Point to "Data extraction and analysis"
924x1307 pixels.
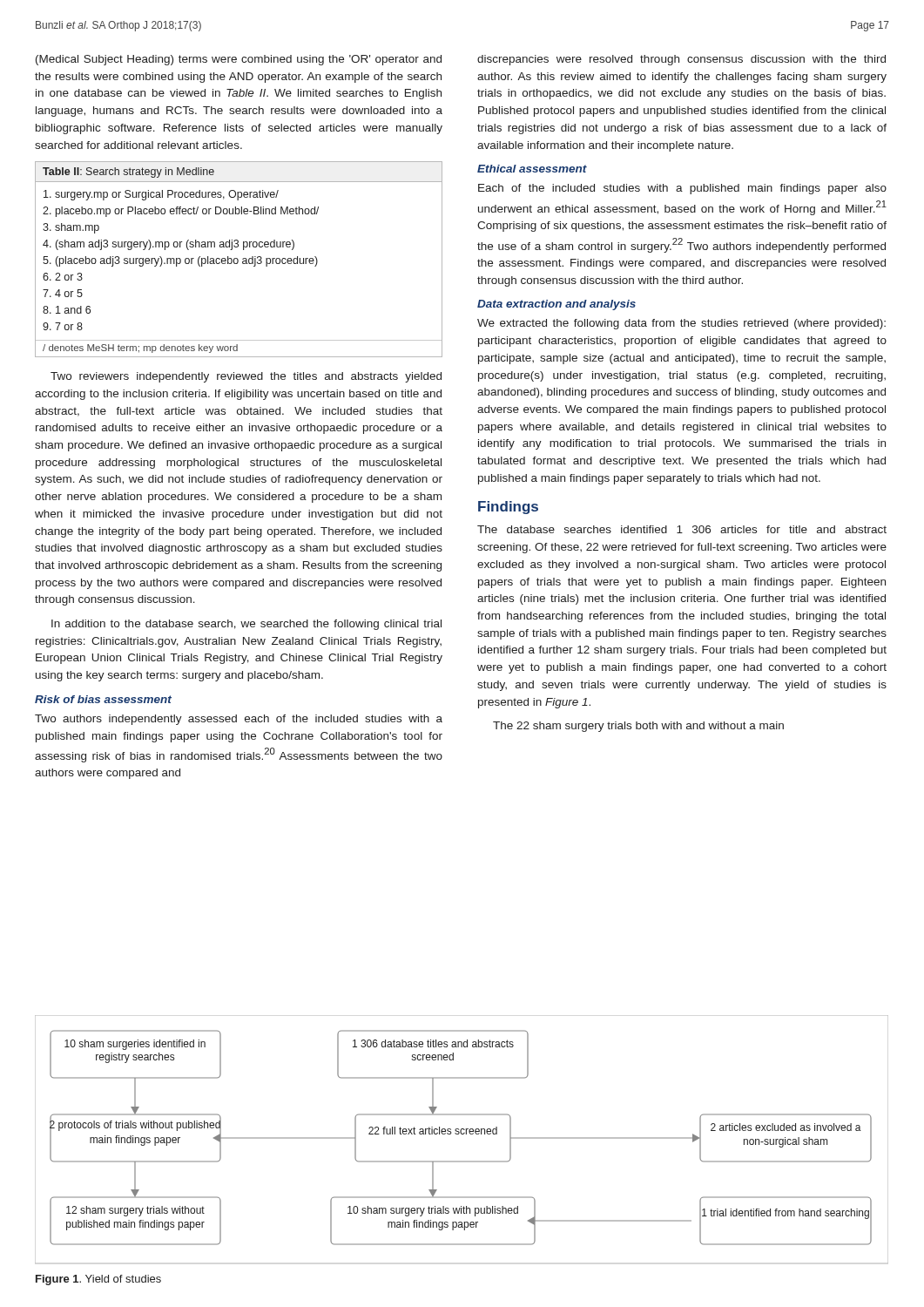coord(557,304)
